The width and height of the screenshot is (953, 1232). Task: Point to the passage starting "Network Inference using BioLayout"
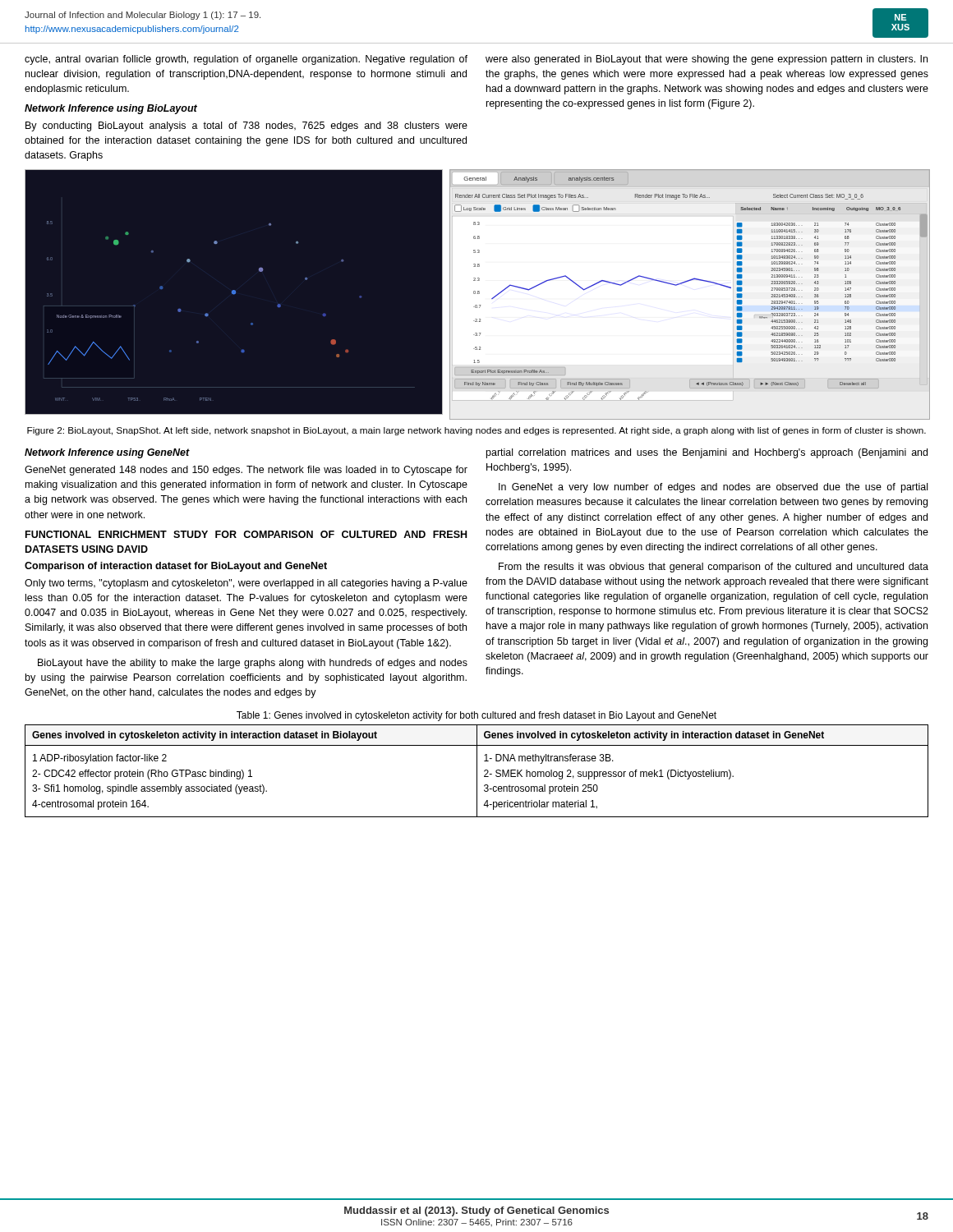pyautogui.click(x=111, y=109)
